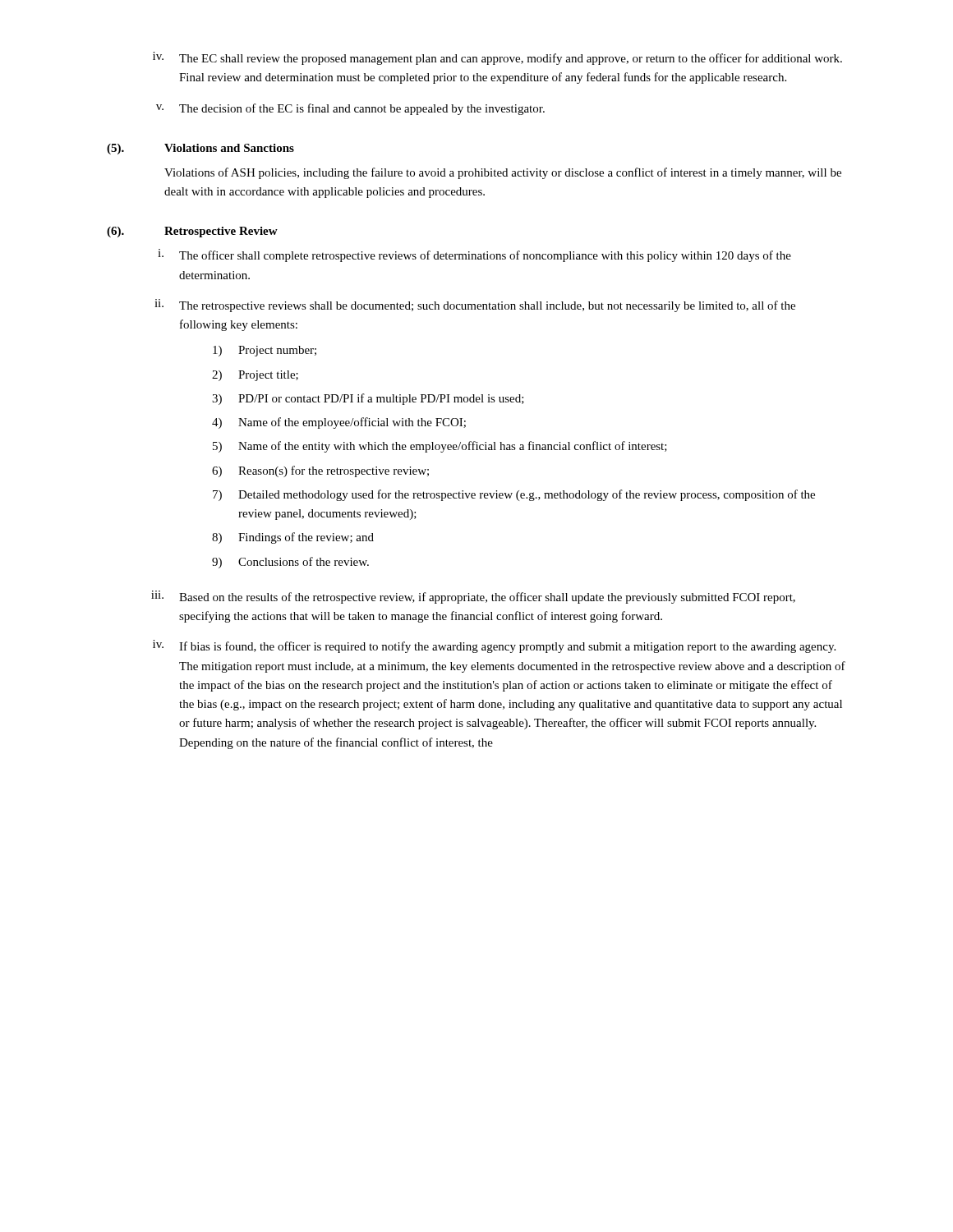Point to "(5). Violations and Sanctions"

[200, 149]
